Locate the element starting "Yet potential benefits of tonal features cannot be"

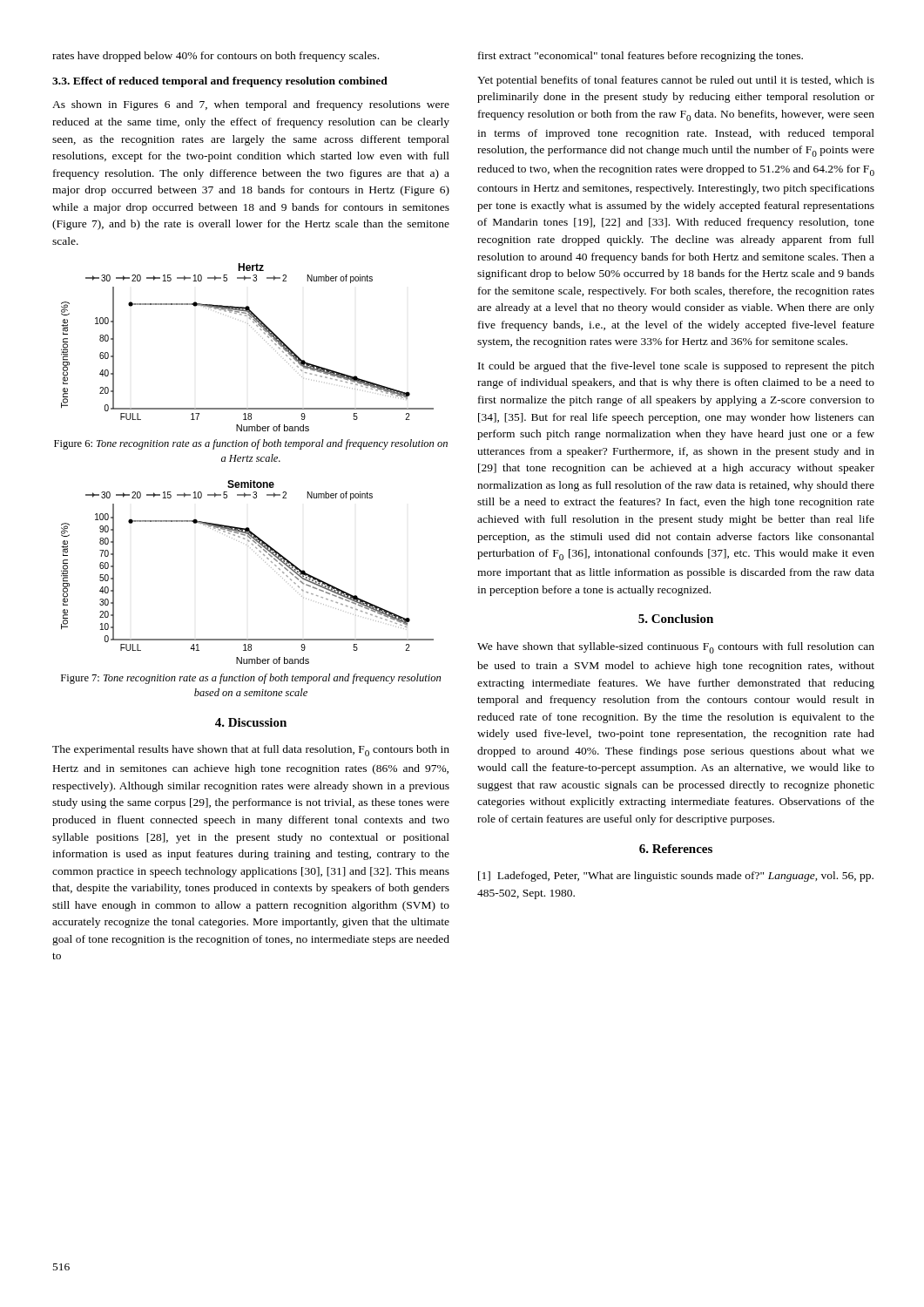click(x=676, y=211)
